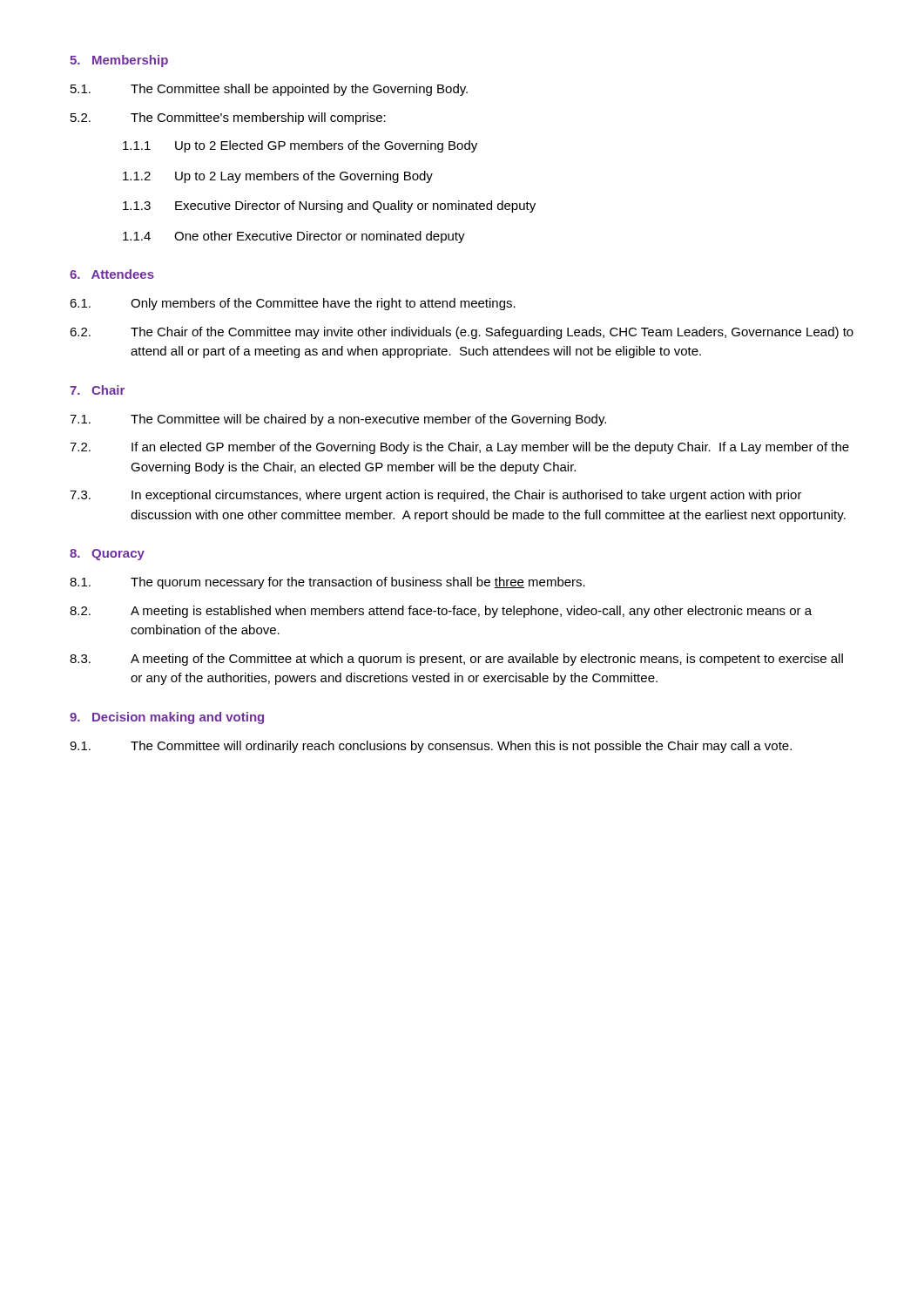Viewport: 924px width, 1307px height.
Task: Click where it says "5. Membership"
Action: click(x=119, y=60)
